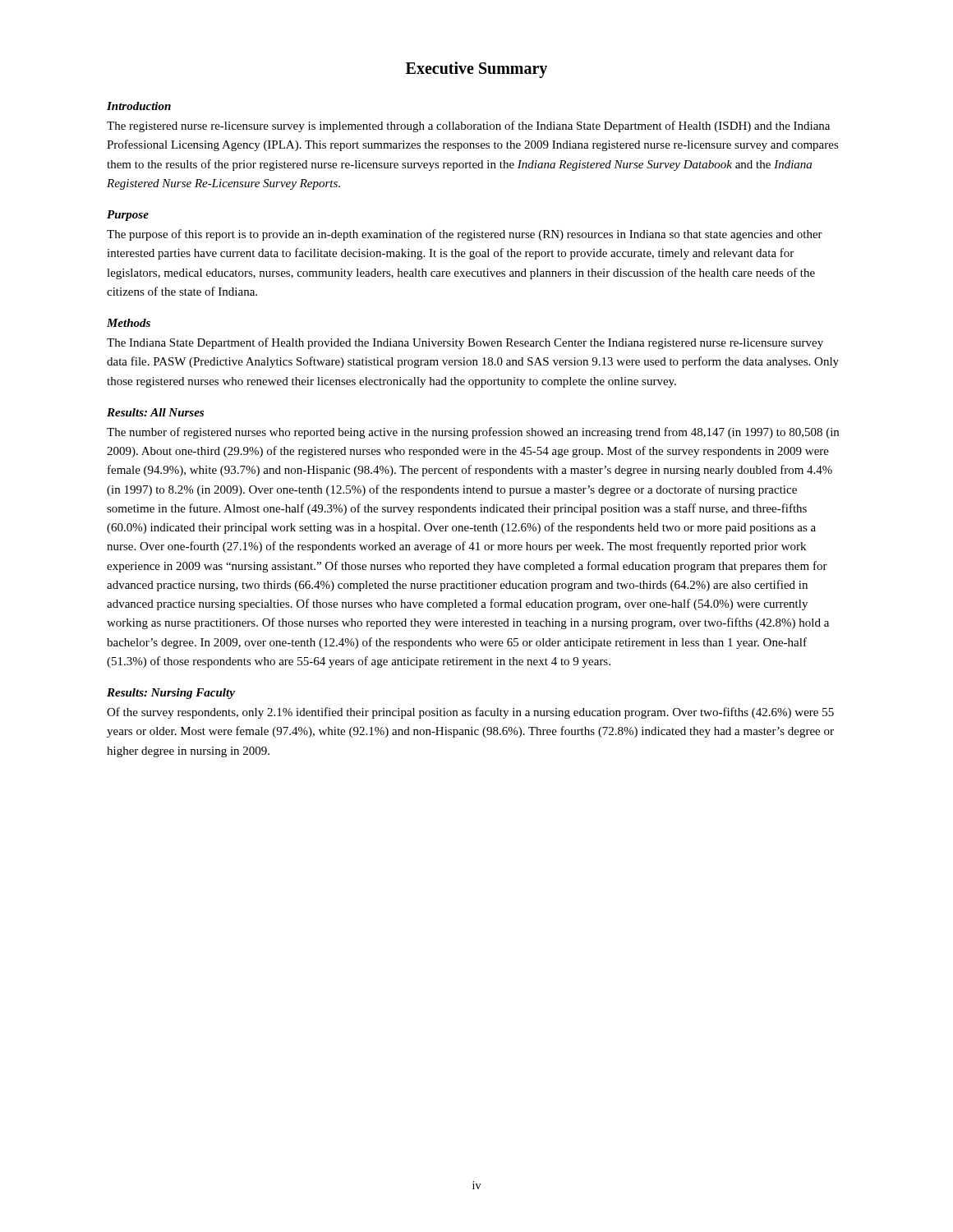Locate the passage starting "Results: All Nurses"
The height and width of the screenshot is (1232, 953).
coord(156,412)
